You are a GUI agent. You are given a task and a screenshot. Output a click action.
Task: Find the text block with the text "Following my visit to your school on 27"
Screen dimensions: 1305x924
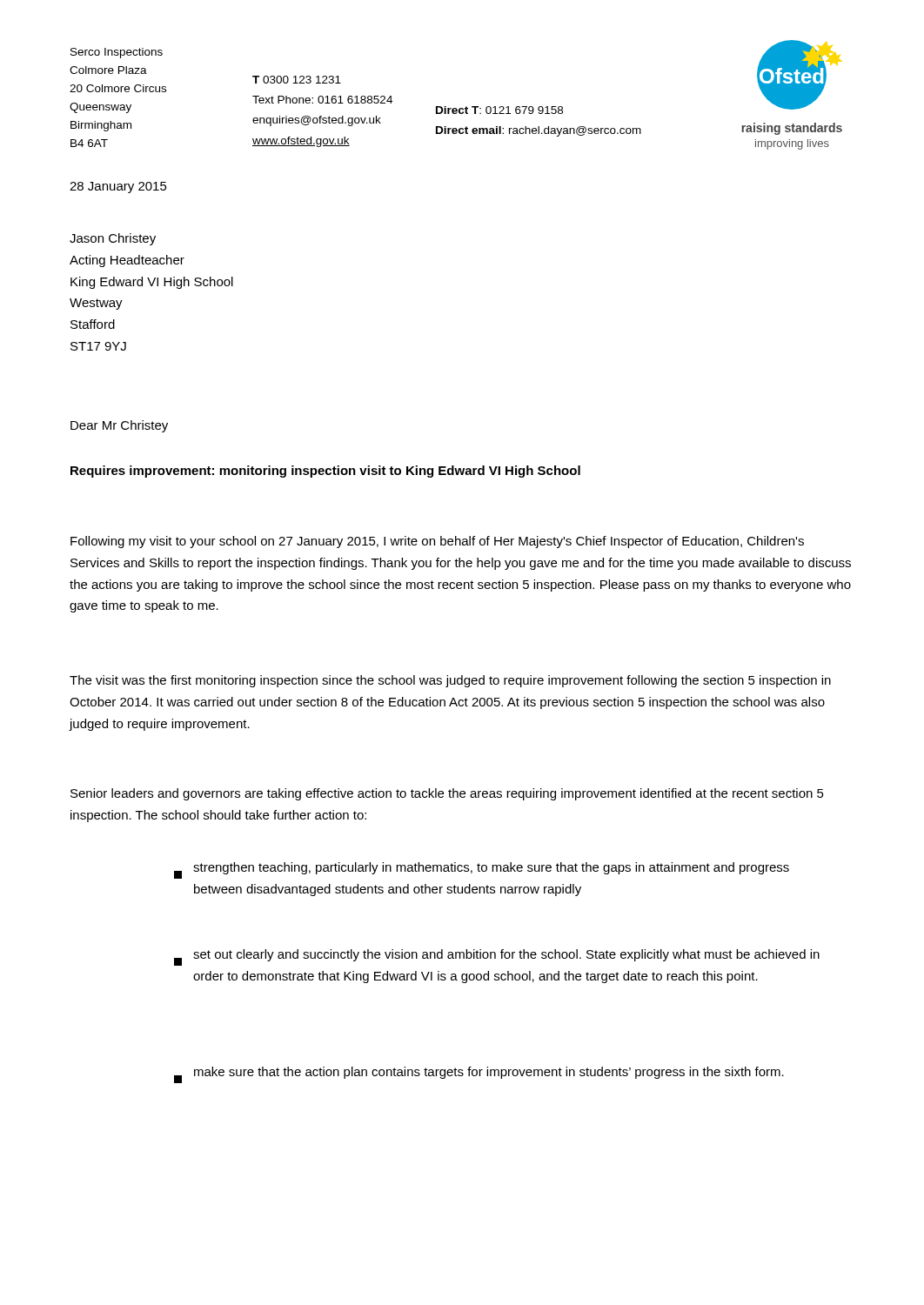click(x=460, y=573)
